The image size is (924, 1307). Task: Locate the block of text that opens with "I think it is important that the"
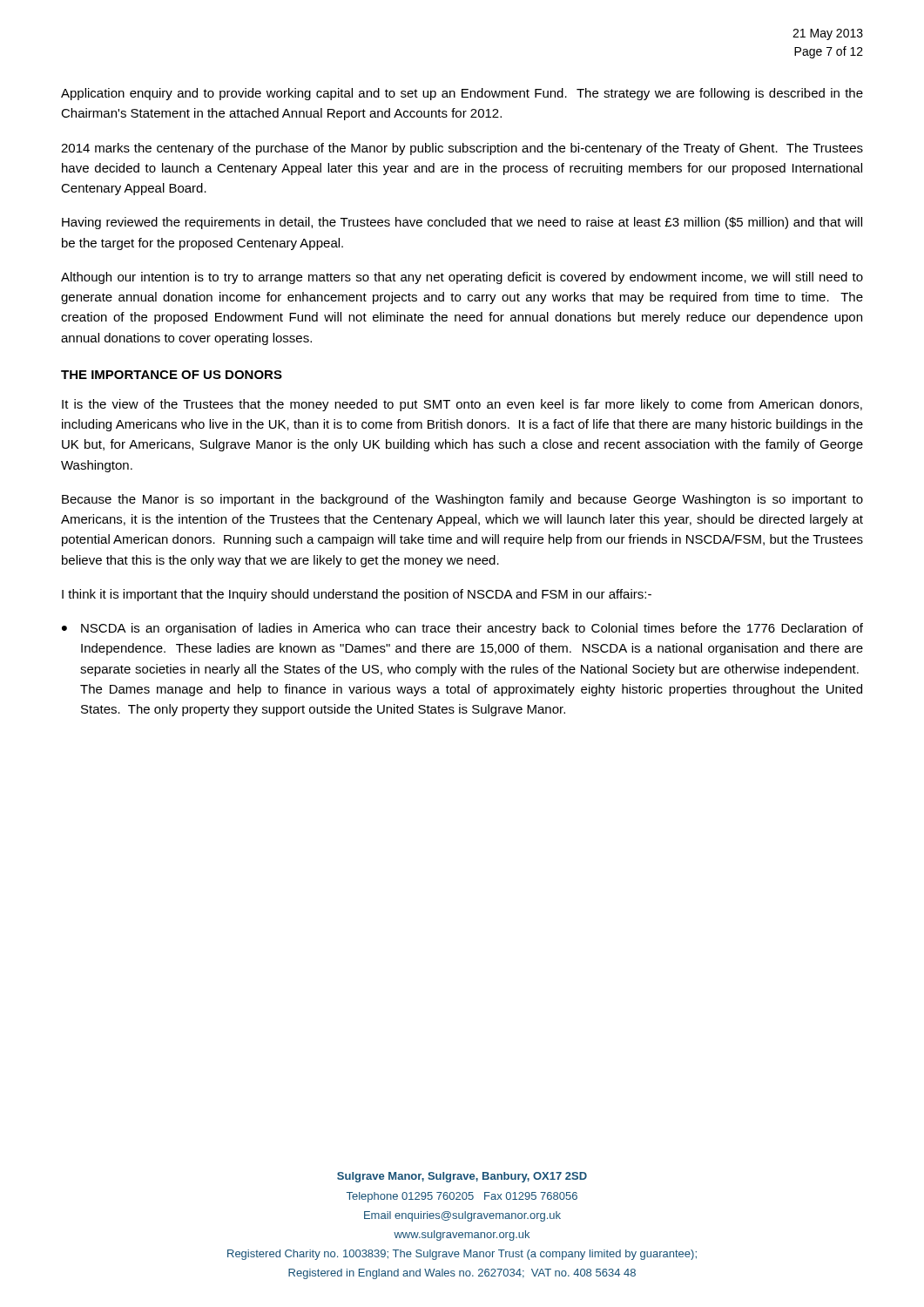(x=356, y=594)
